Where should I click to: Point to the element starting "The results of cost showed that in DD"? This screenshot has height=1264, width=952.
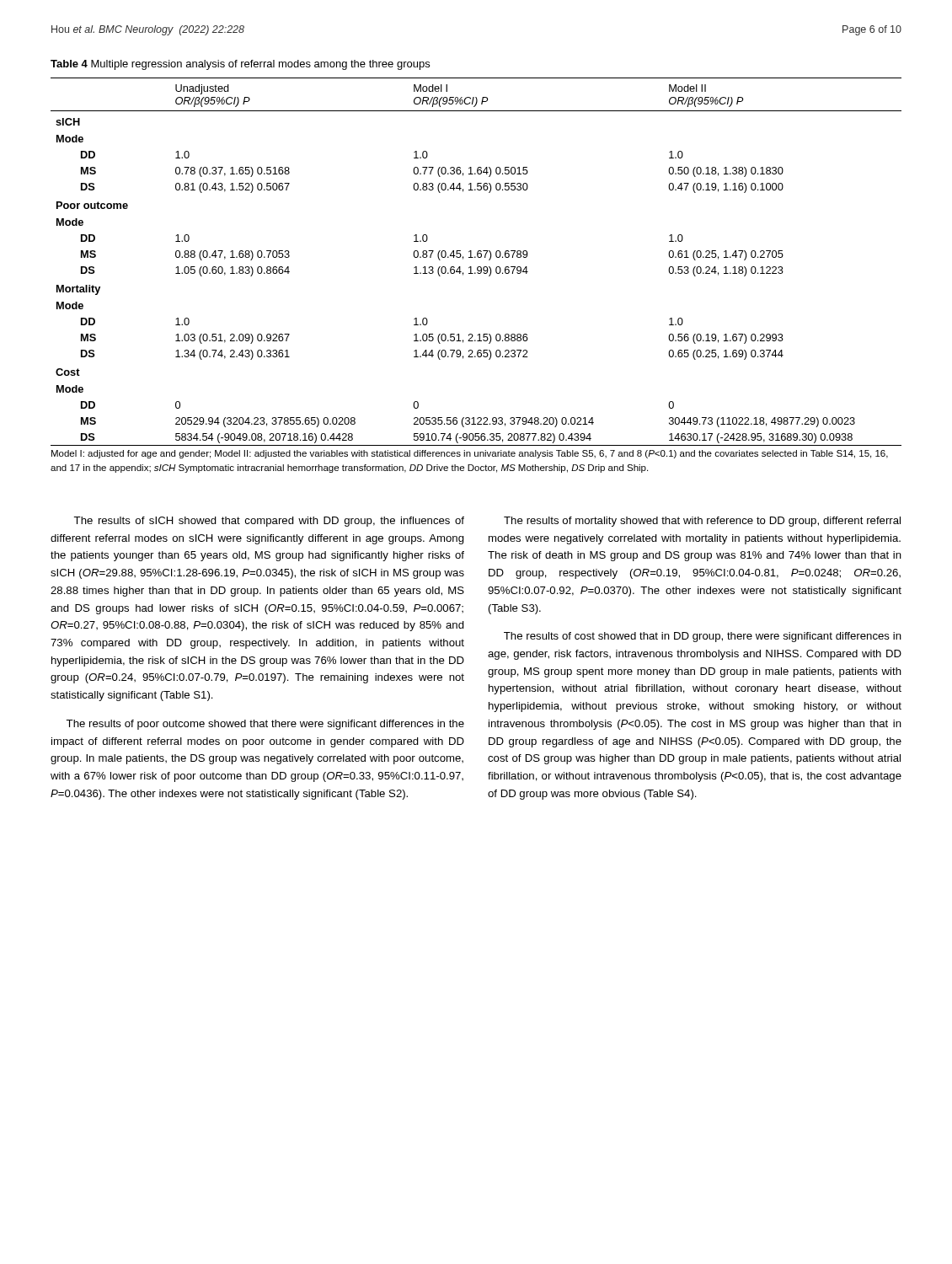[695, 715]
